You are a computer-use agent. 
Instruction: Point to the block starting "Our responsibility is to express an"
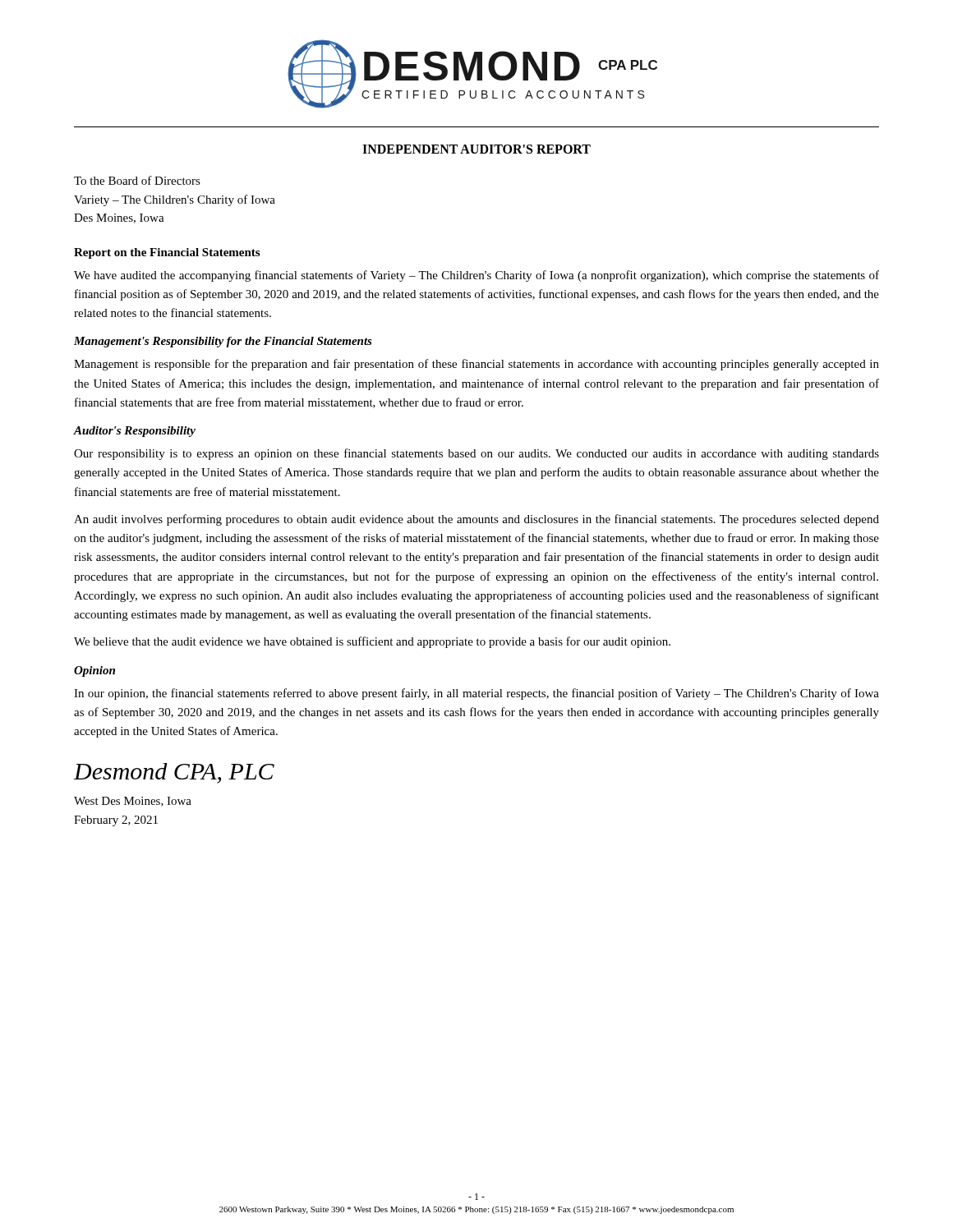pos(476,472)
